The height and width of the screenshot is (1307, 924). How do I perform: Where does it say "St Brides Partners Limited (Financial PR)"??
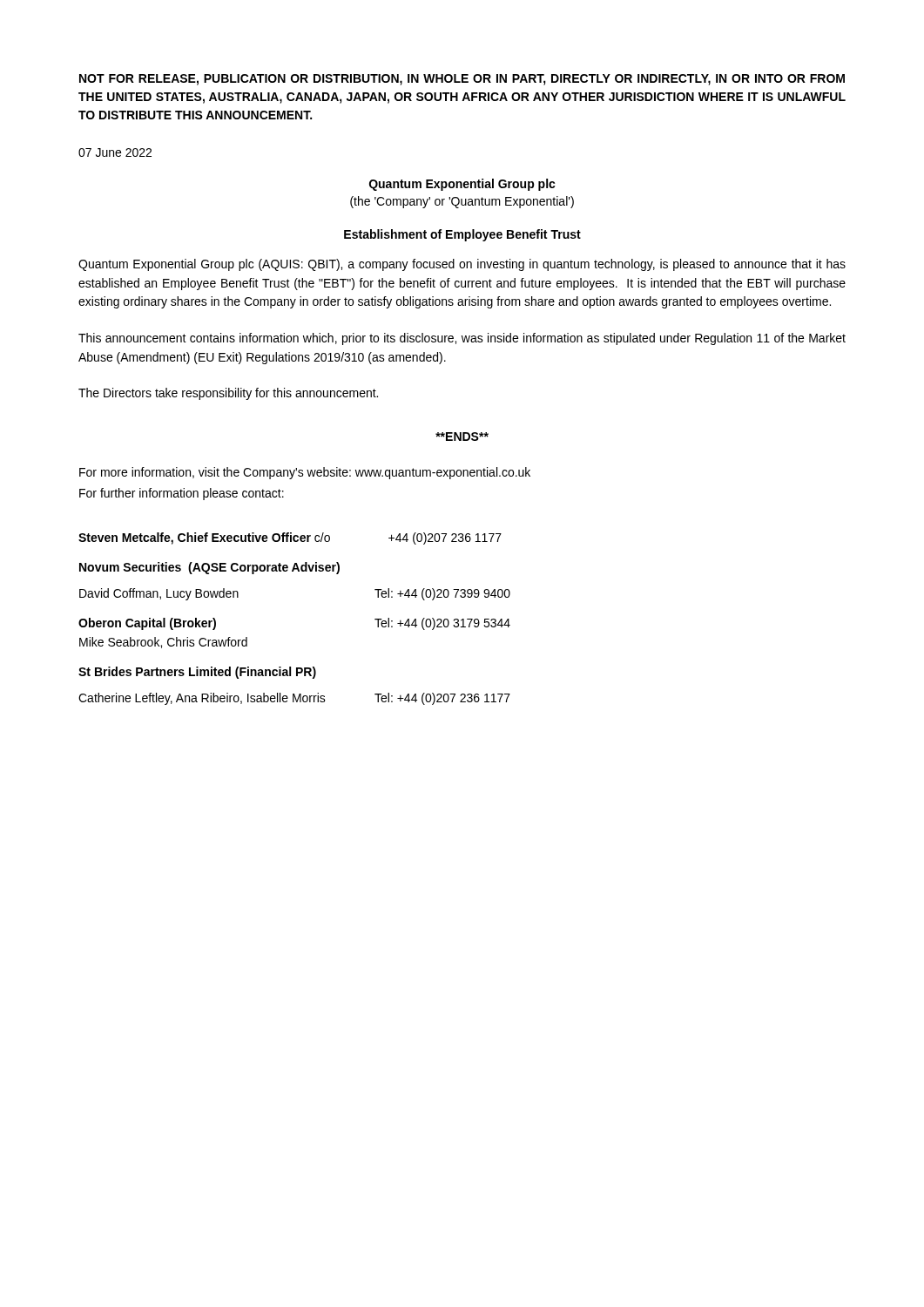(x=197, y=672)
